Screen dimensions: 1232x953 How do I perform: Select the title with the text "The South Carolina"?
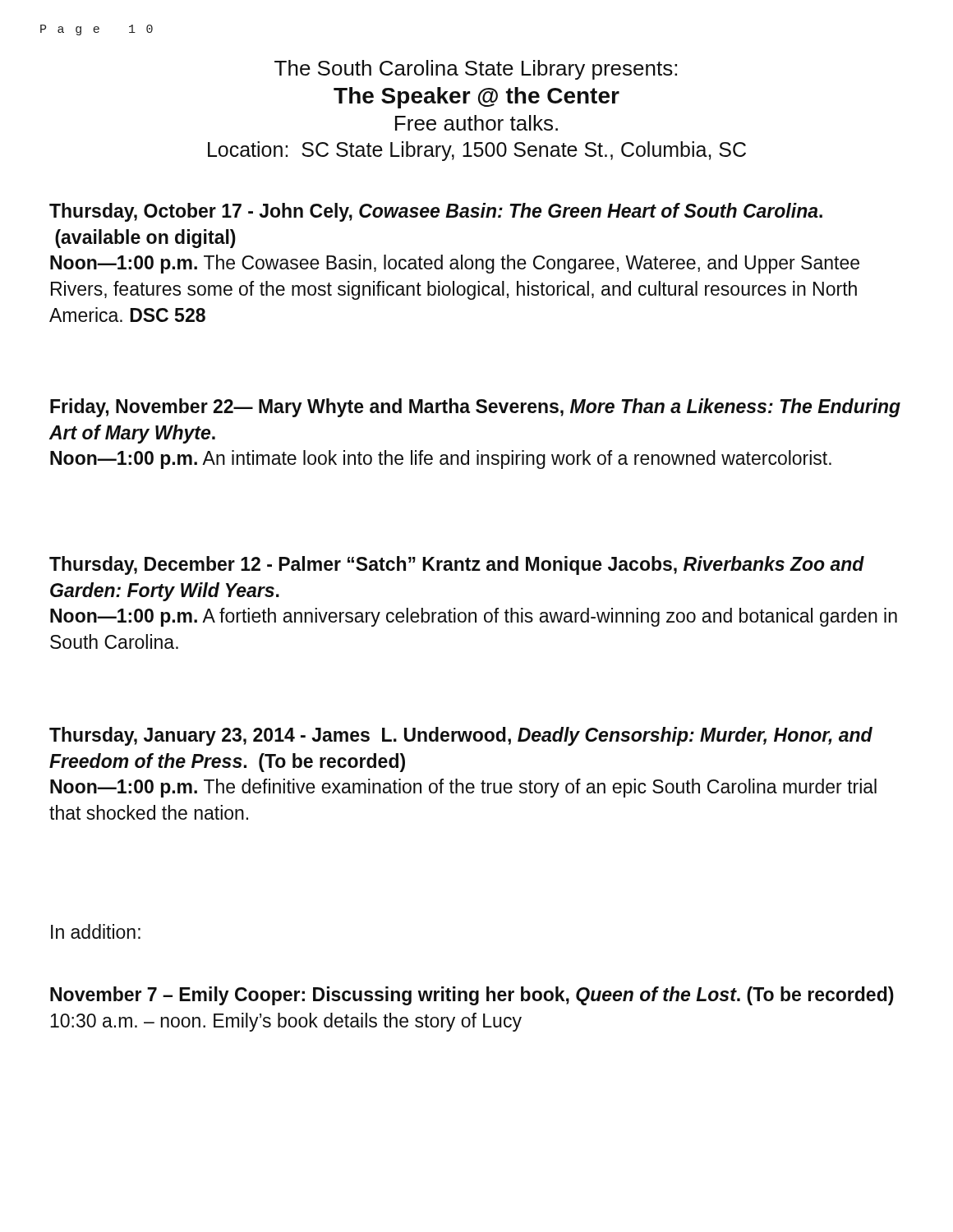pyautogui.click(x=476, y=109)
